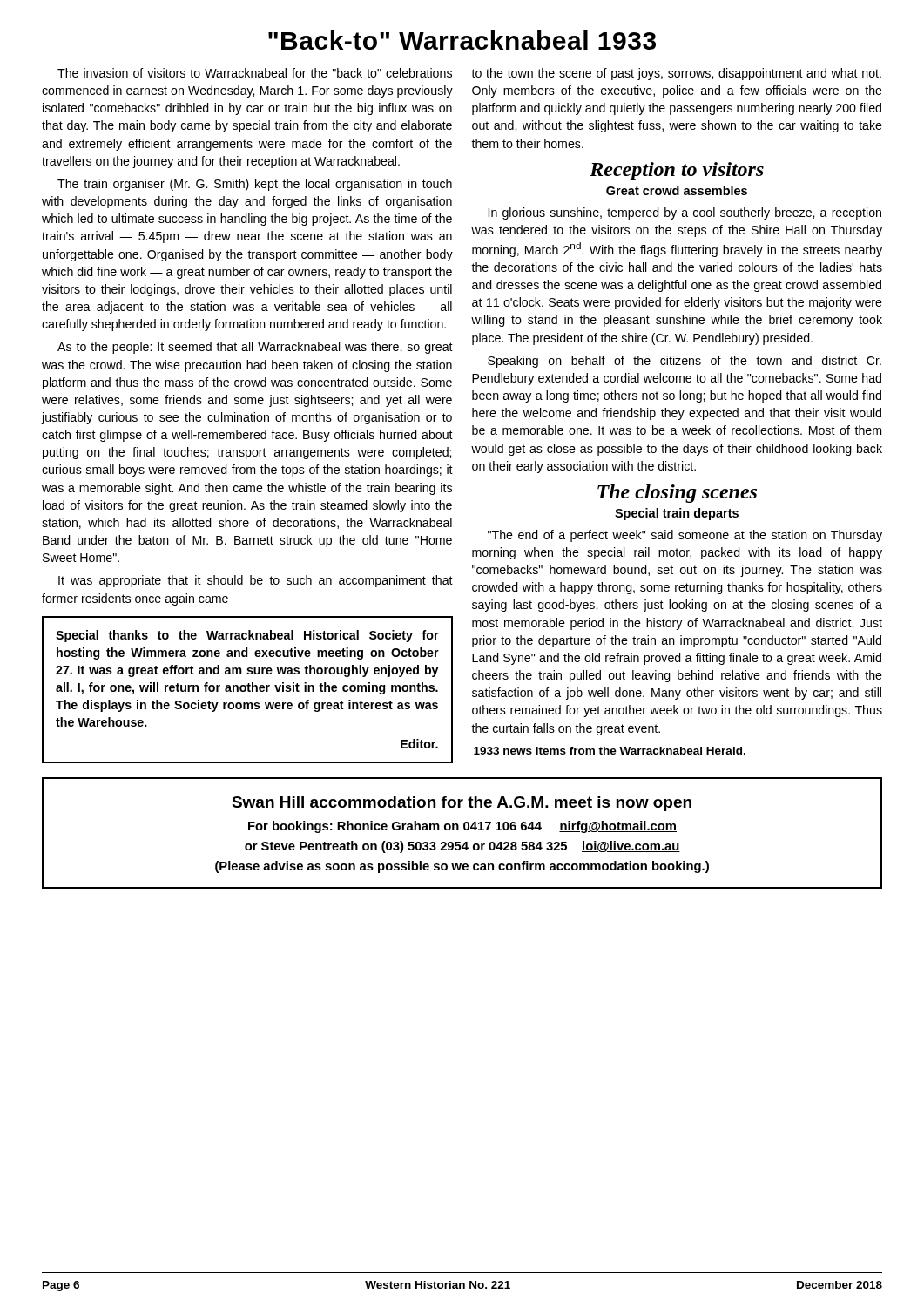
Task: Locate the block of text that opens with "In glorious sunshine,"
Action: 677,275
